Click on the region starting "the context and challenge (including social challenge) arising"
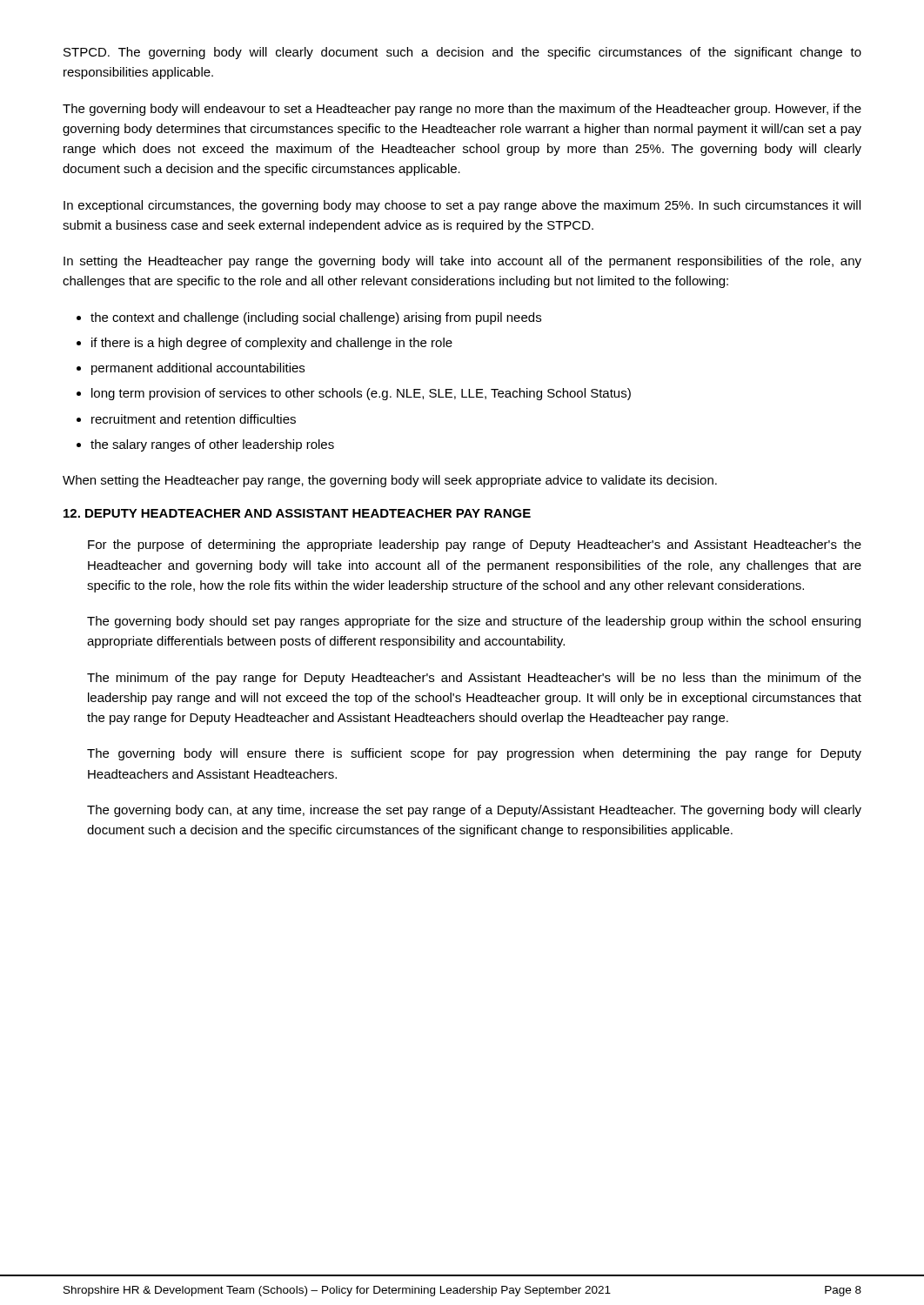 pos(316,317)
